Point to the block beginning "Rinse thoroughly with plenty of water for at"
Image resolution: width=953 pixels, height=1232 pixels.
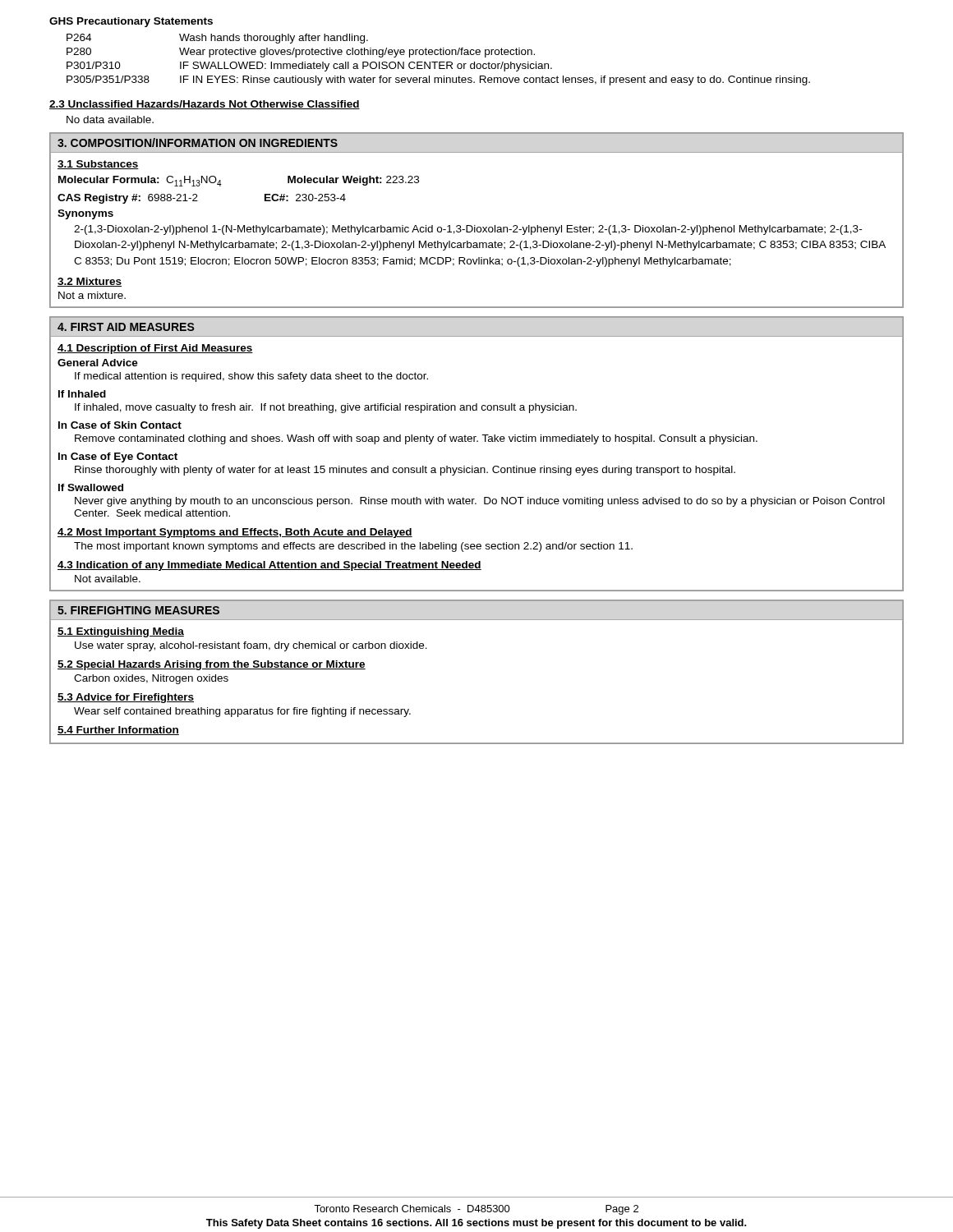tap(405, 470)
